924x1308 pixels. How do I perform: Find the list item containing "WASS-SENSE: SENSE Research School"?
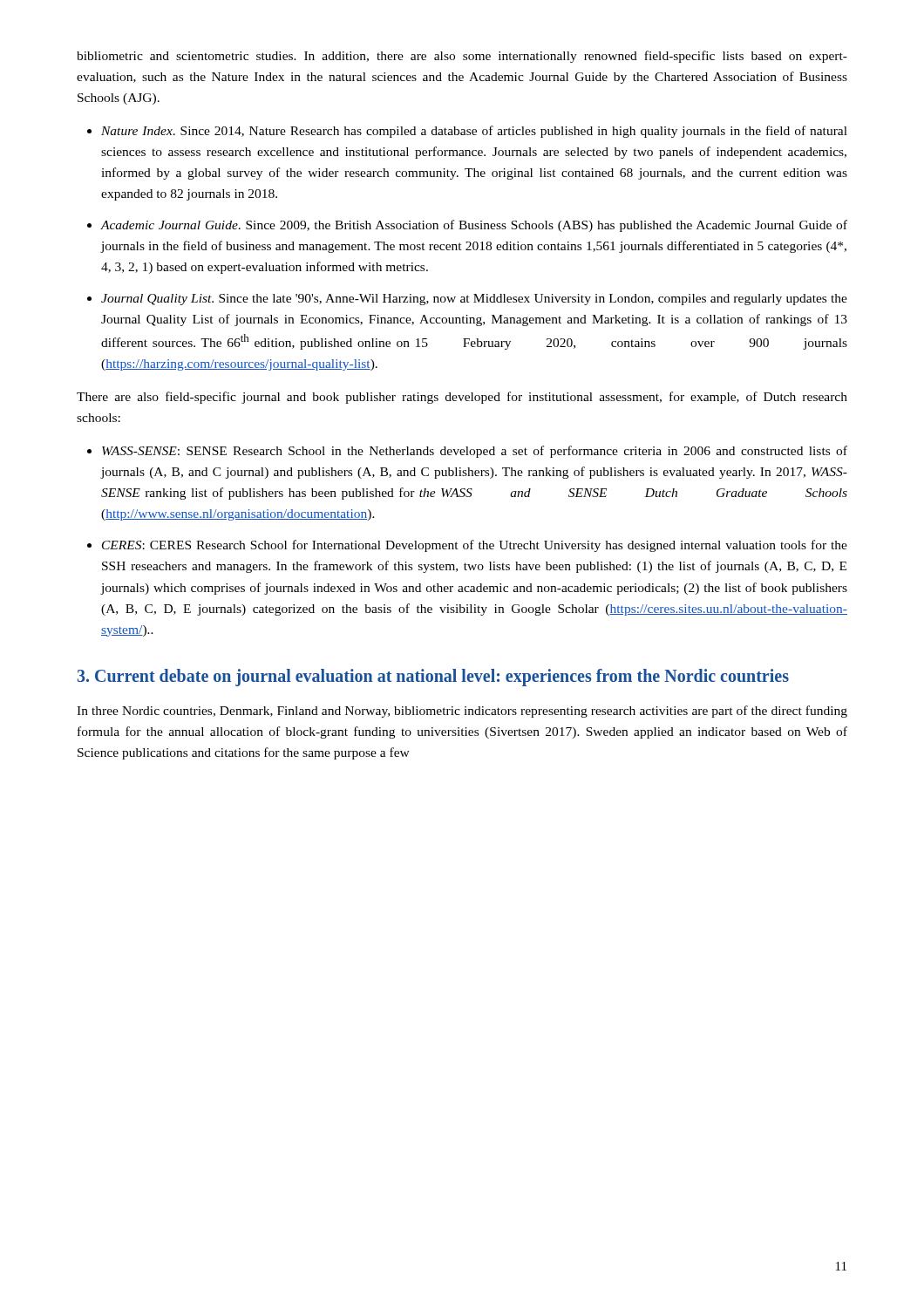click(x=474, y=482)
